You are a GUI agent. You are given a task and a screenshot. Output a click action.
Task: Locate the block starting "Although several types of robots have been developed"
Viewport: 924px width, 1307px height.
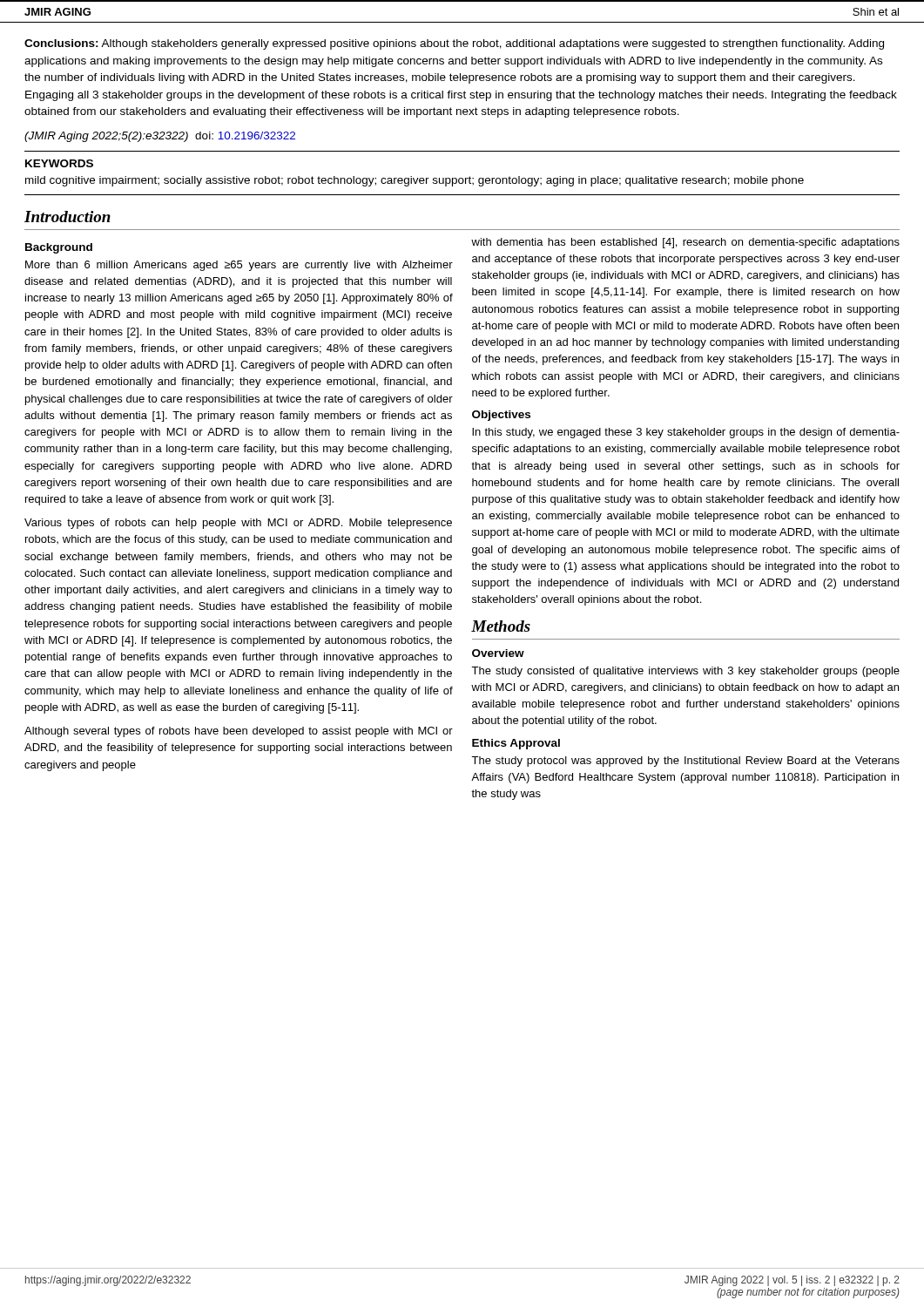coord(238,747)
